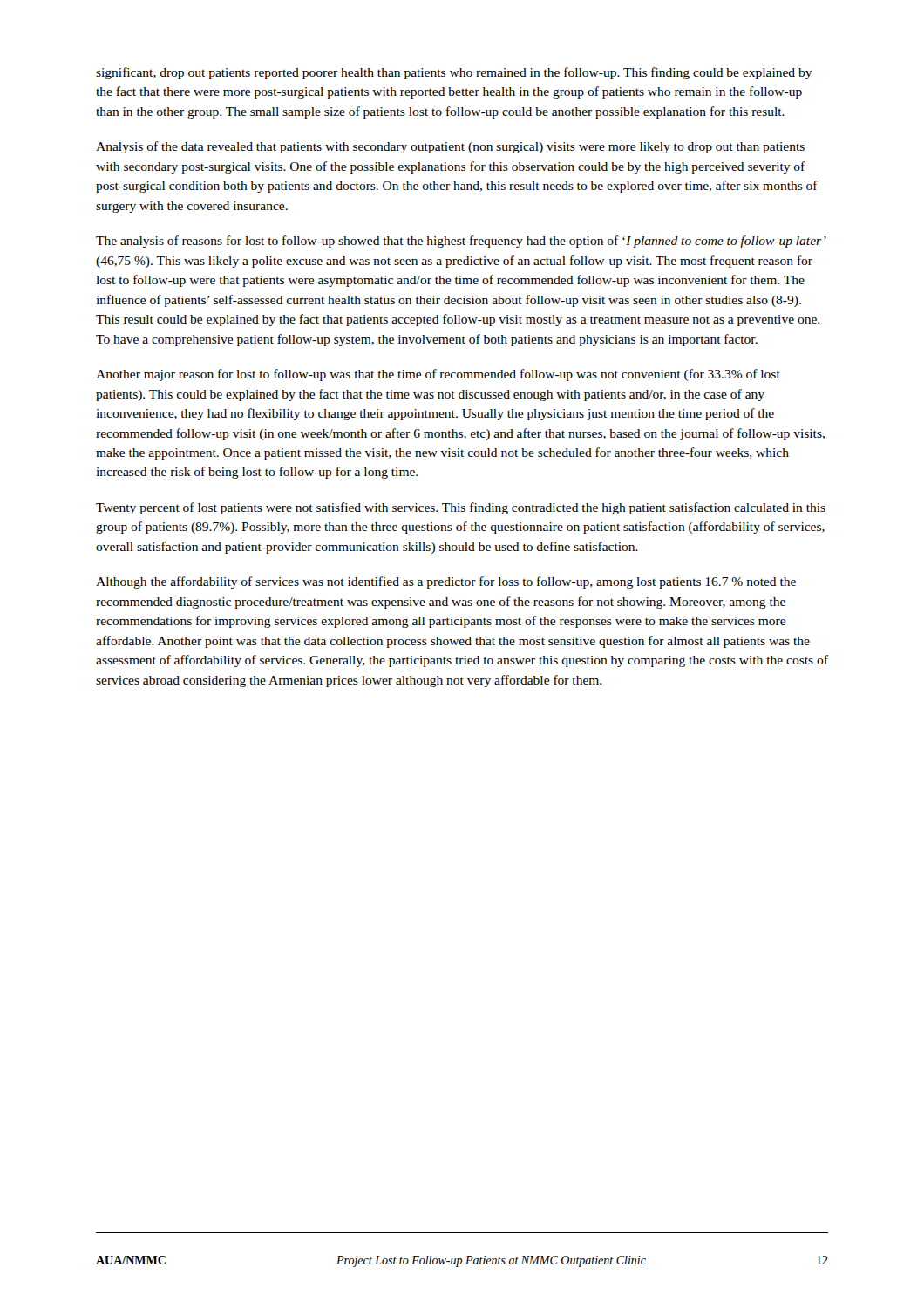This screenshot has width=924, height=1308.
Task: Find the text block with the text "The analysis of reasons for lost to follow-up"
Action: [461, 289]
